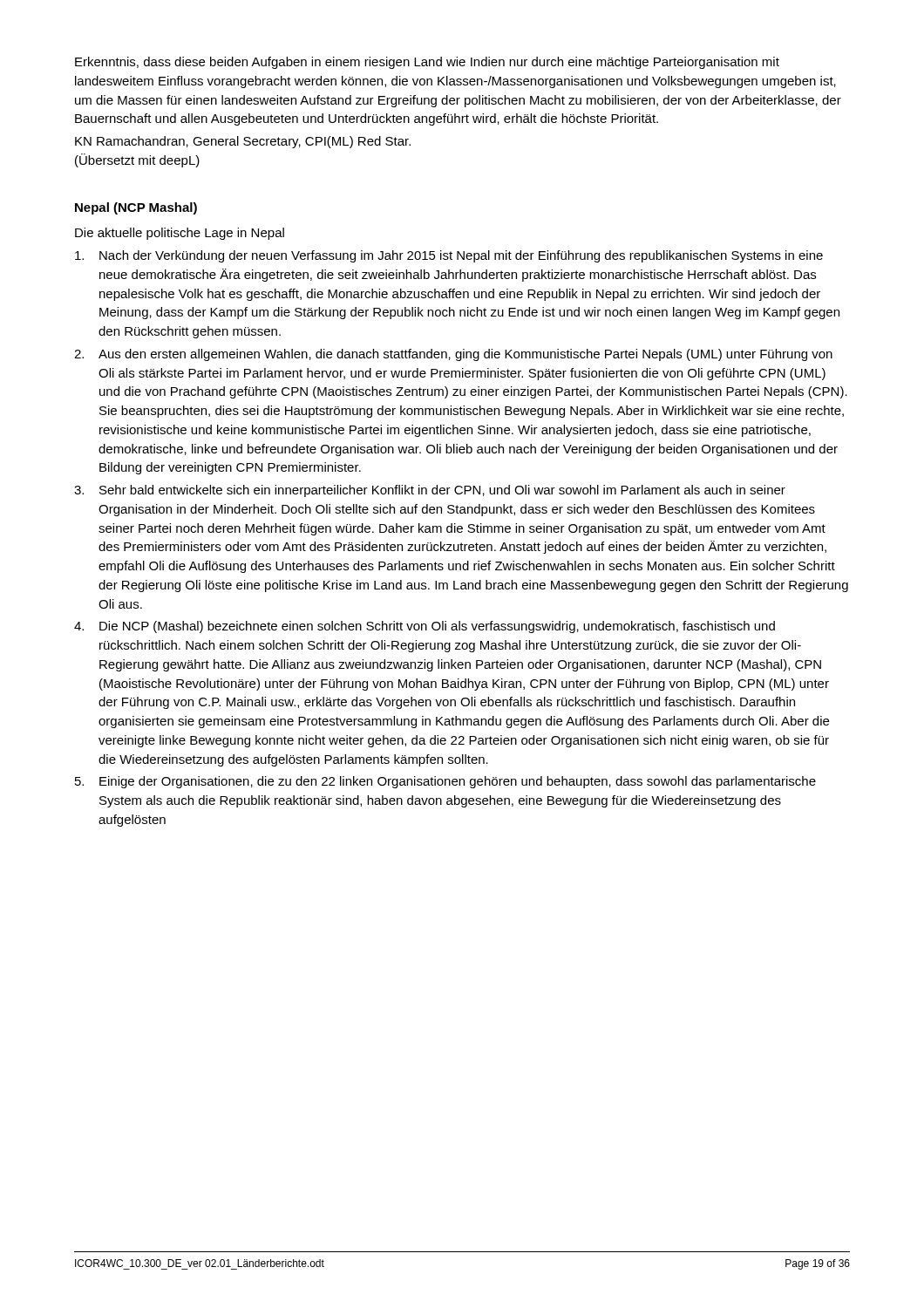Point to the block beginning "4. Die NCP (Mashal) bezeichnete"

[x=462, y=693]
